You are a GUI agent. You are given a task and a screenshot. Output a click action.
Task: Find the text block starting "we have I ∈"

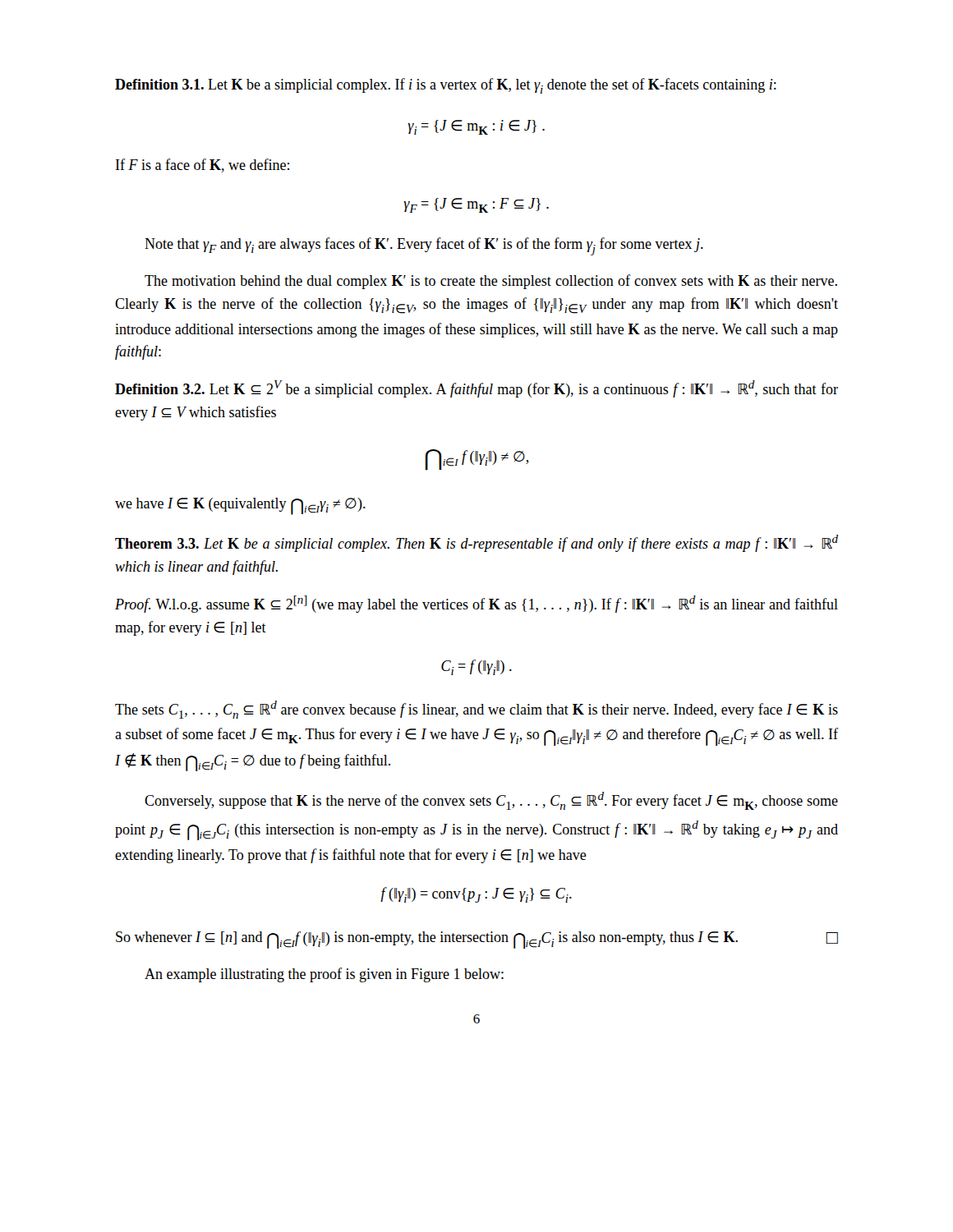[x=241, y=505]
